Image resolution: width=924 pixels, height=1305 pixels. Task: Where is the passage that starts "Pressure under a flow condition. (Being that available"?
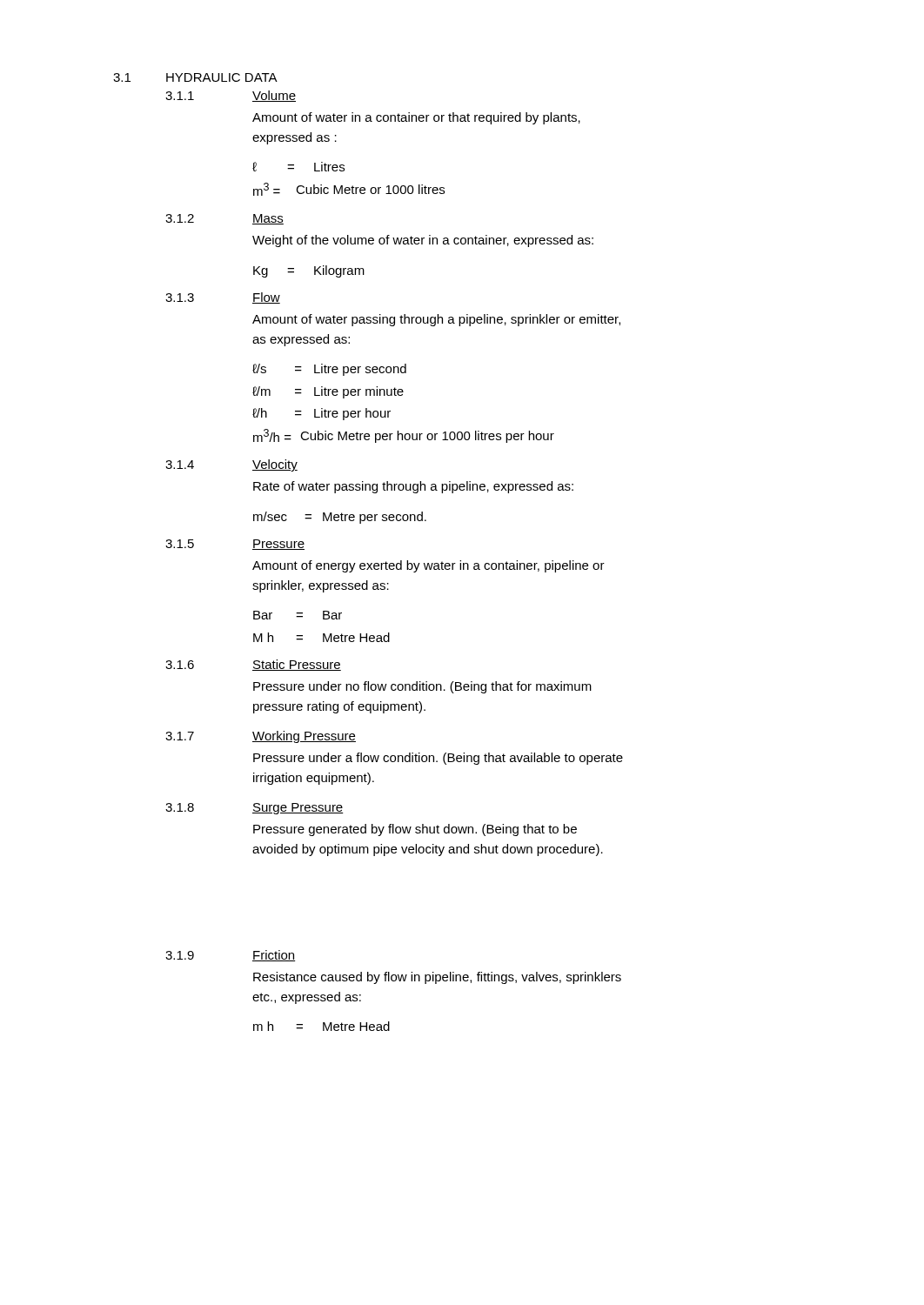coord(438,767)
